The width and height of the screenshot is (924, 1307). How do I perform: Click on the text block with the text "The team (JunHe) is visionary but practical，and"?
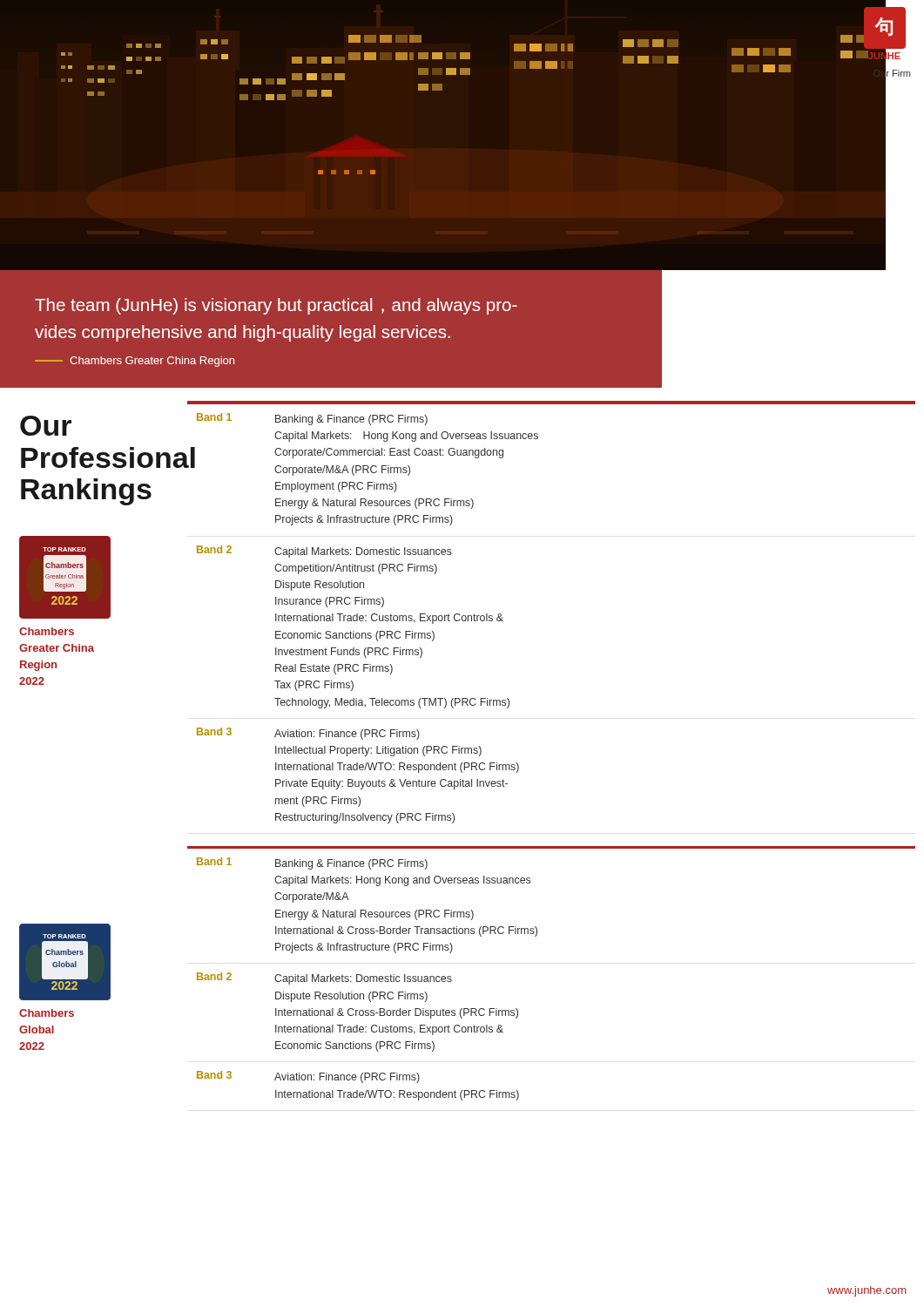[x=335, y=329]
